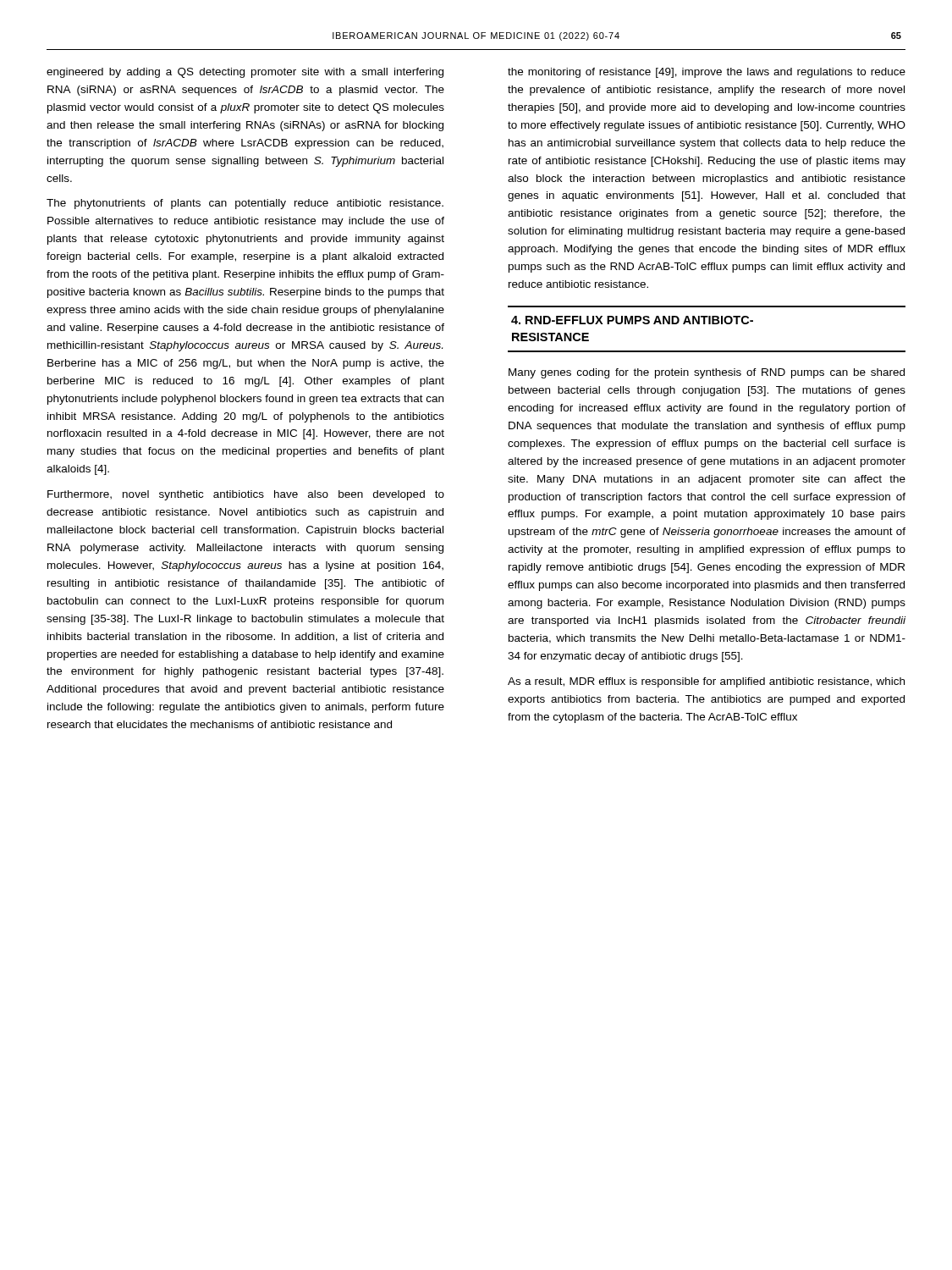Viewport: 952px width, 1270px height.
Task: Find the block starting "Furthermore, novel synthetic antibiotics have also been"
Action: [245, 610]
